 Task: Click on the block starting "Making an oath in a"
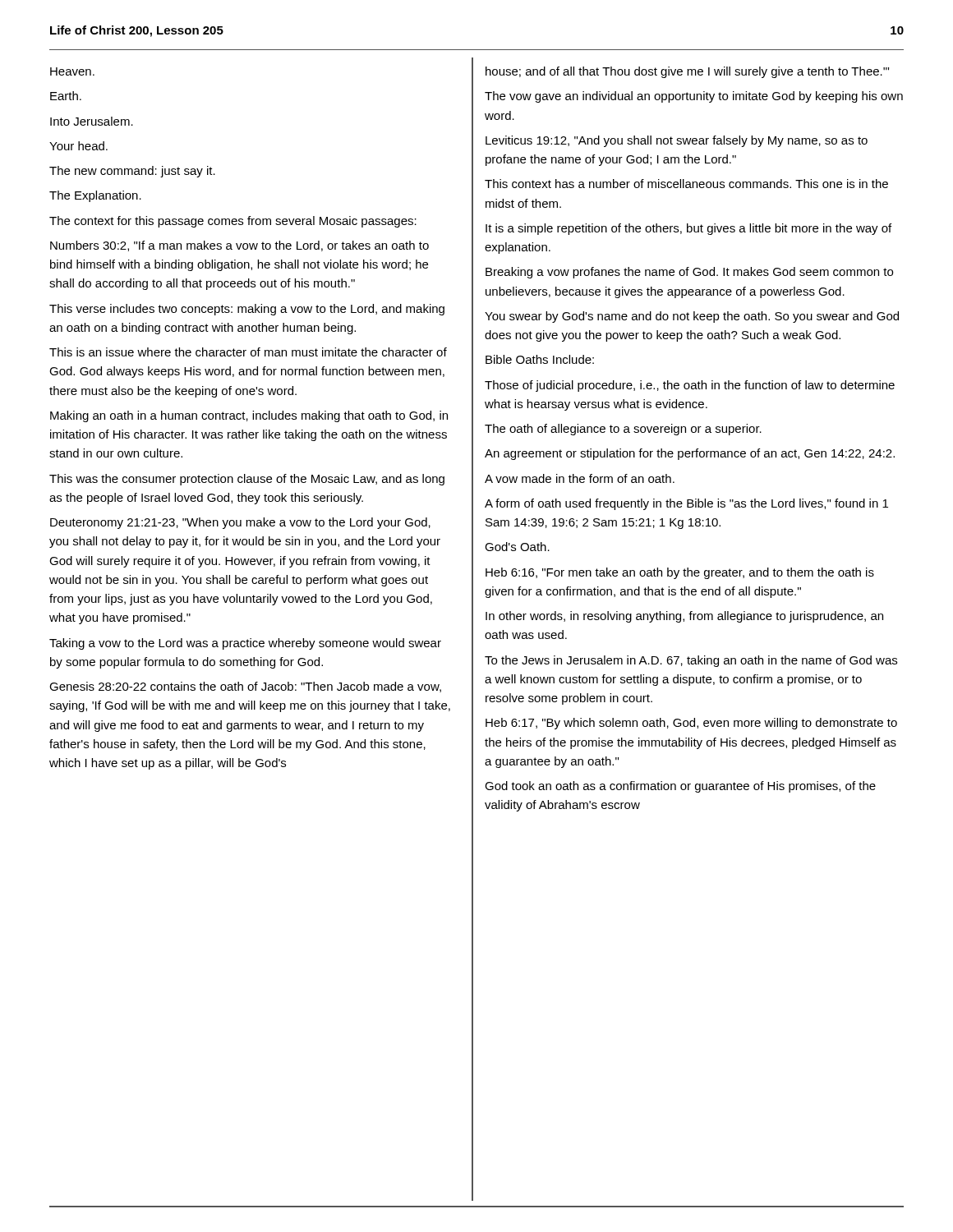(251, 434)
